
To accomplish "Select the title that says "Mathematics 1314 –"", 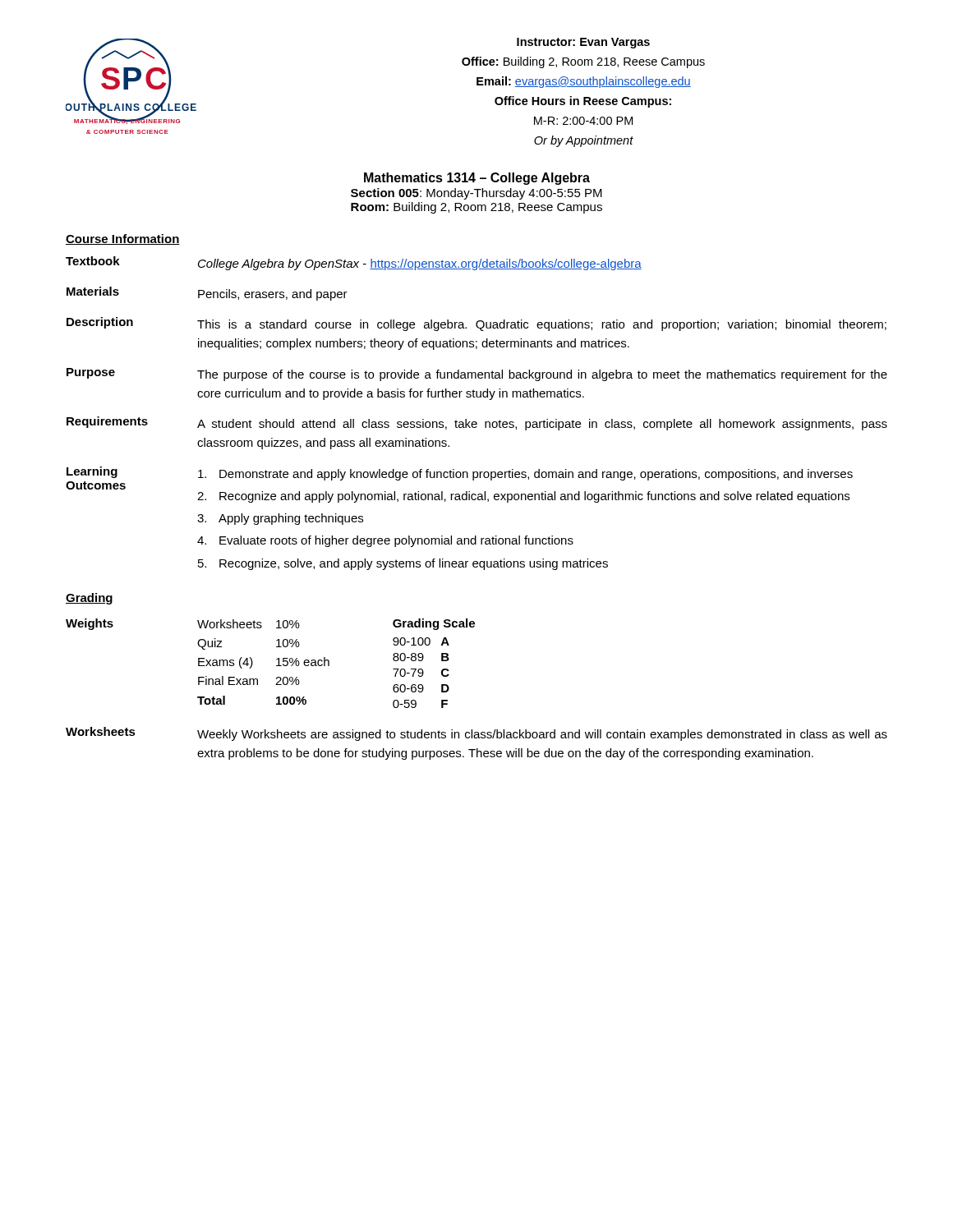I will coord(476,192).
